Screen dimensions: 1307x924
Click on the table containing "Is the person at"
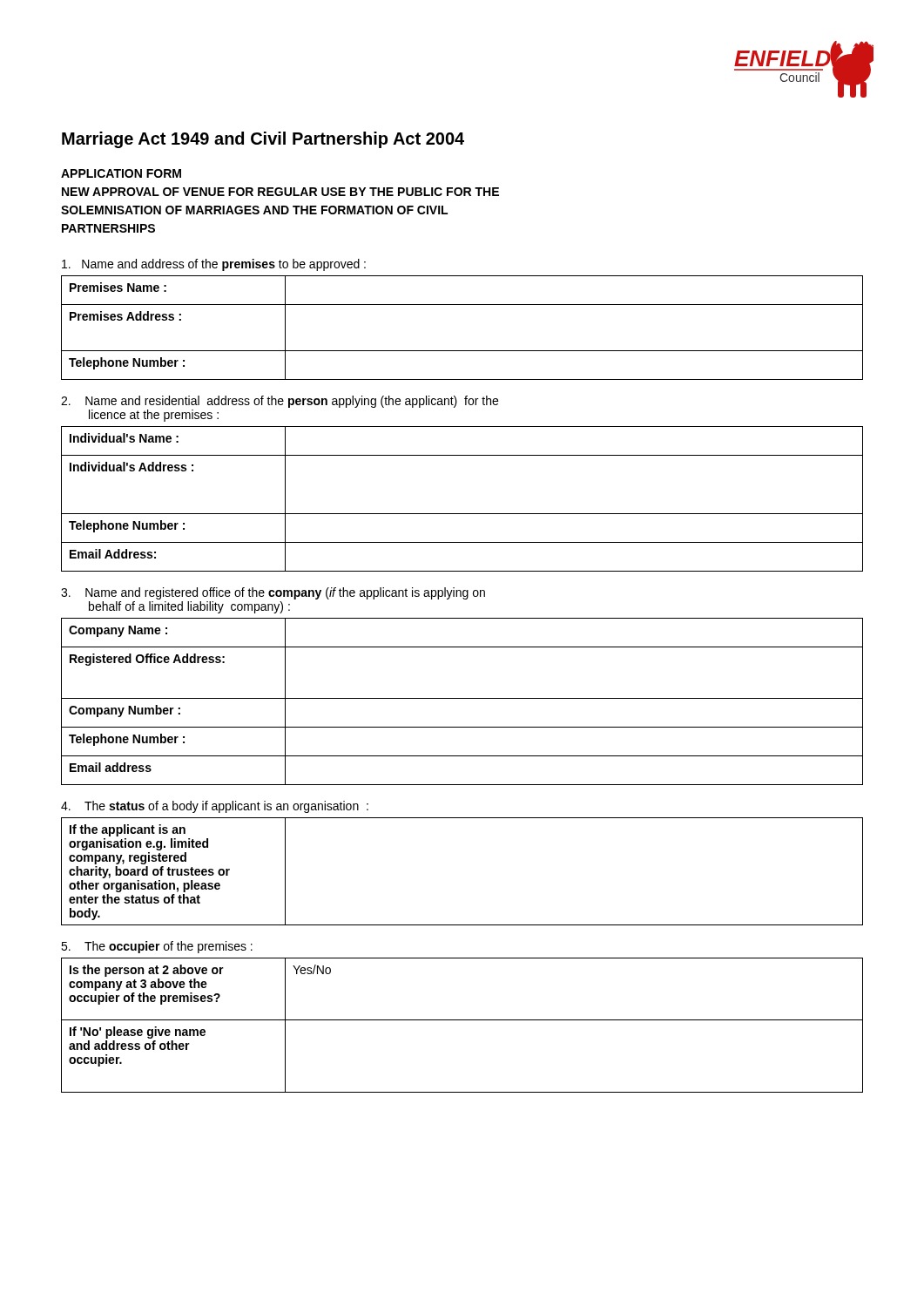(462, 1025)
